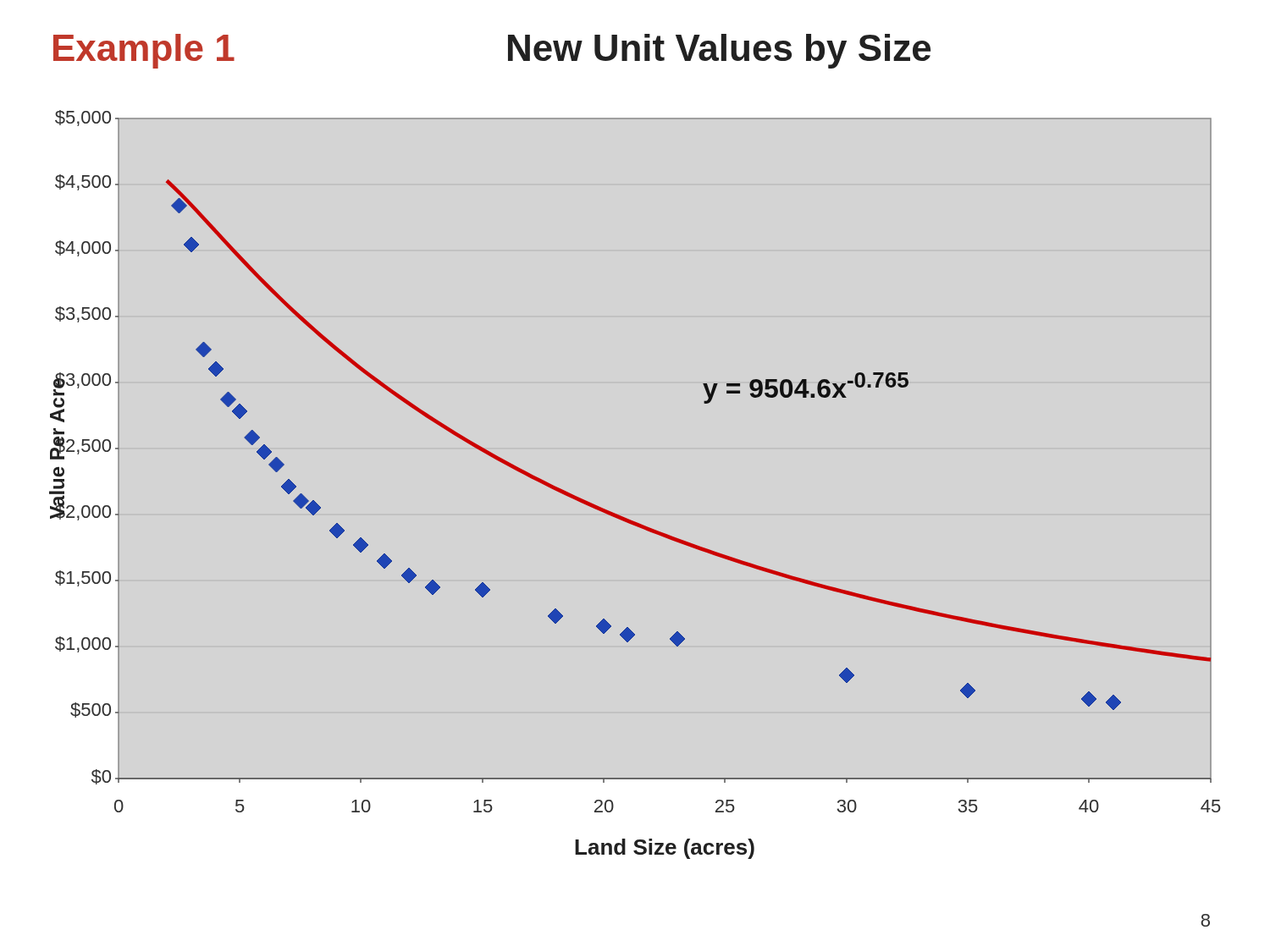Locate the continuous plot
The width and height of the screenshot is (1270, 952).
point(635,501)
